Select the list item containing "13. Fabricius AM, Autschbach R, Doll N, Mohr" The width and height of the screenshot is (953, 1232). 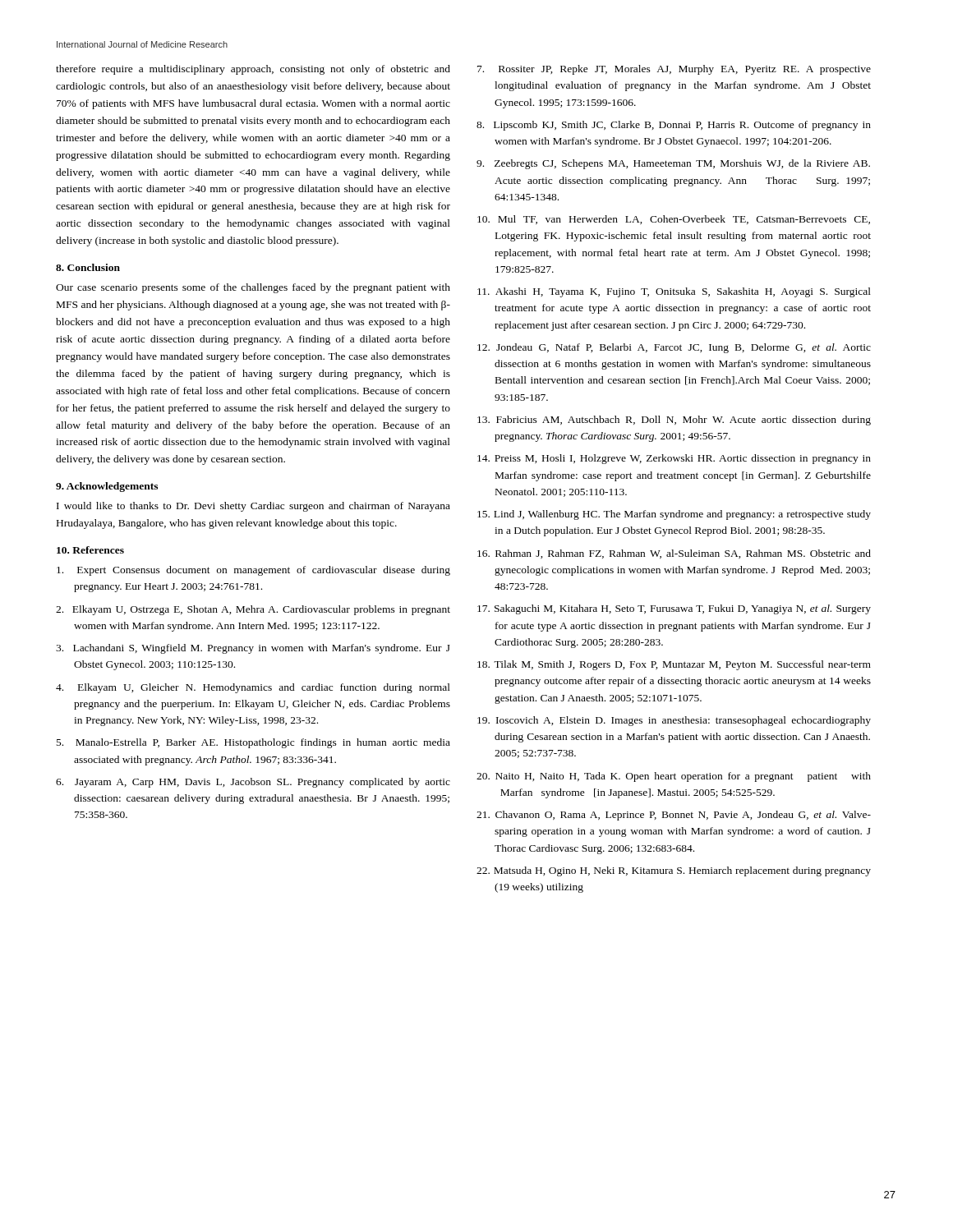point(674,427)
